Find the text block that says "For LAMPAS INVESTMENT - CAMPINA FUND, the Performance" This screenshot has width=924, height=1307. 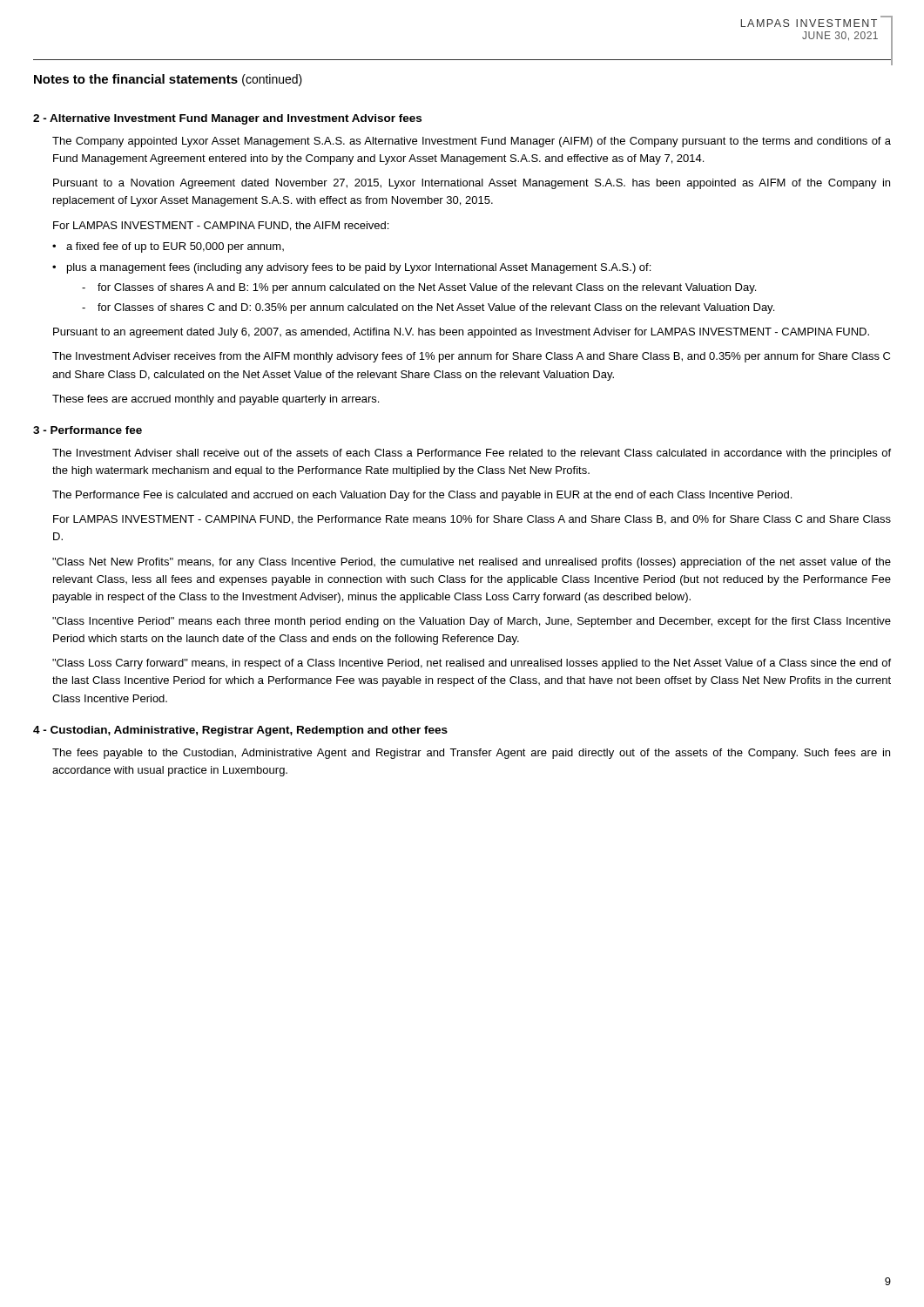472,528
